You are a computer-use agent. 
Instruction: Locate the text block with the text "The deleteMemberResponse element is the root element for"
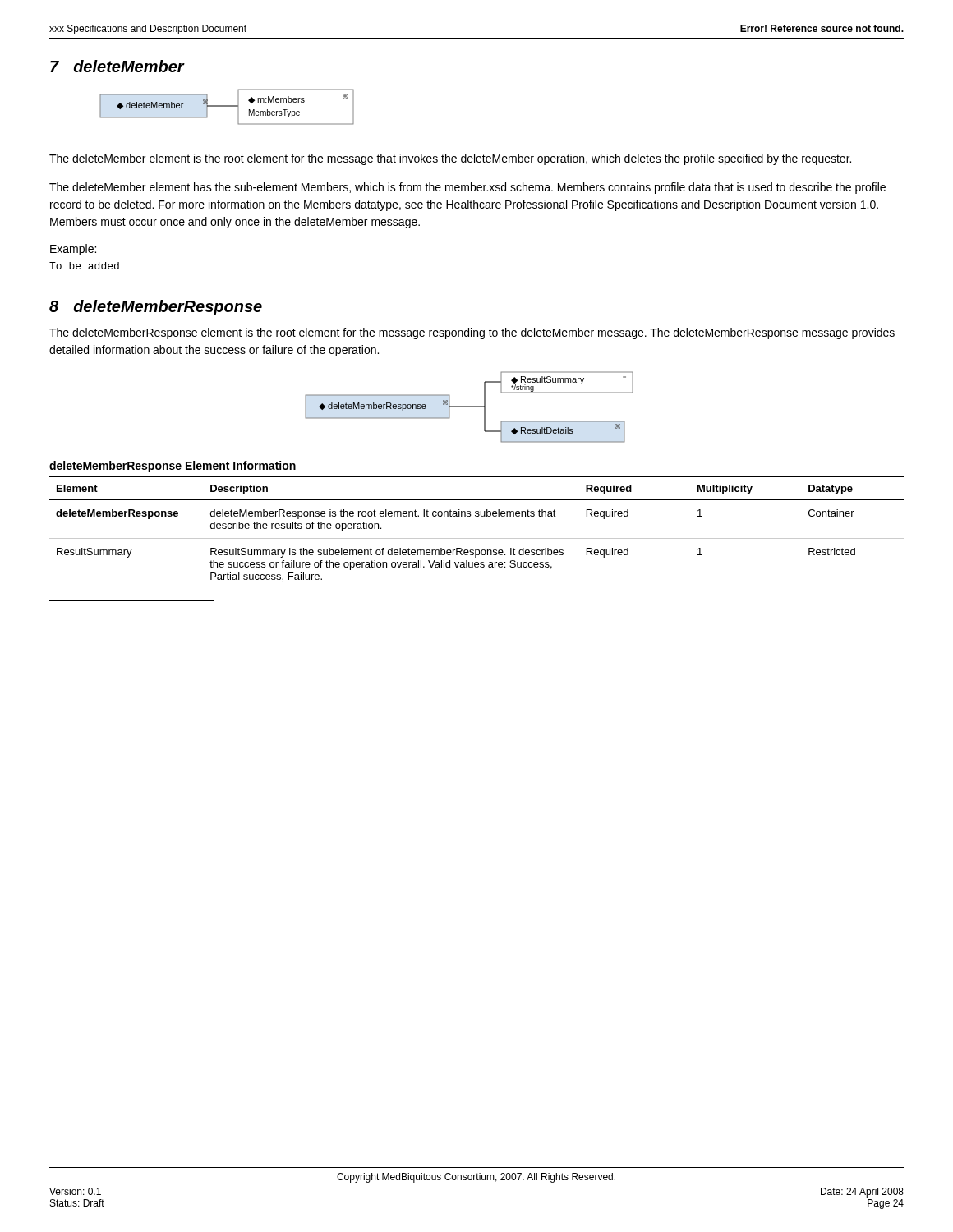click(472, 341)
